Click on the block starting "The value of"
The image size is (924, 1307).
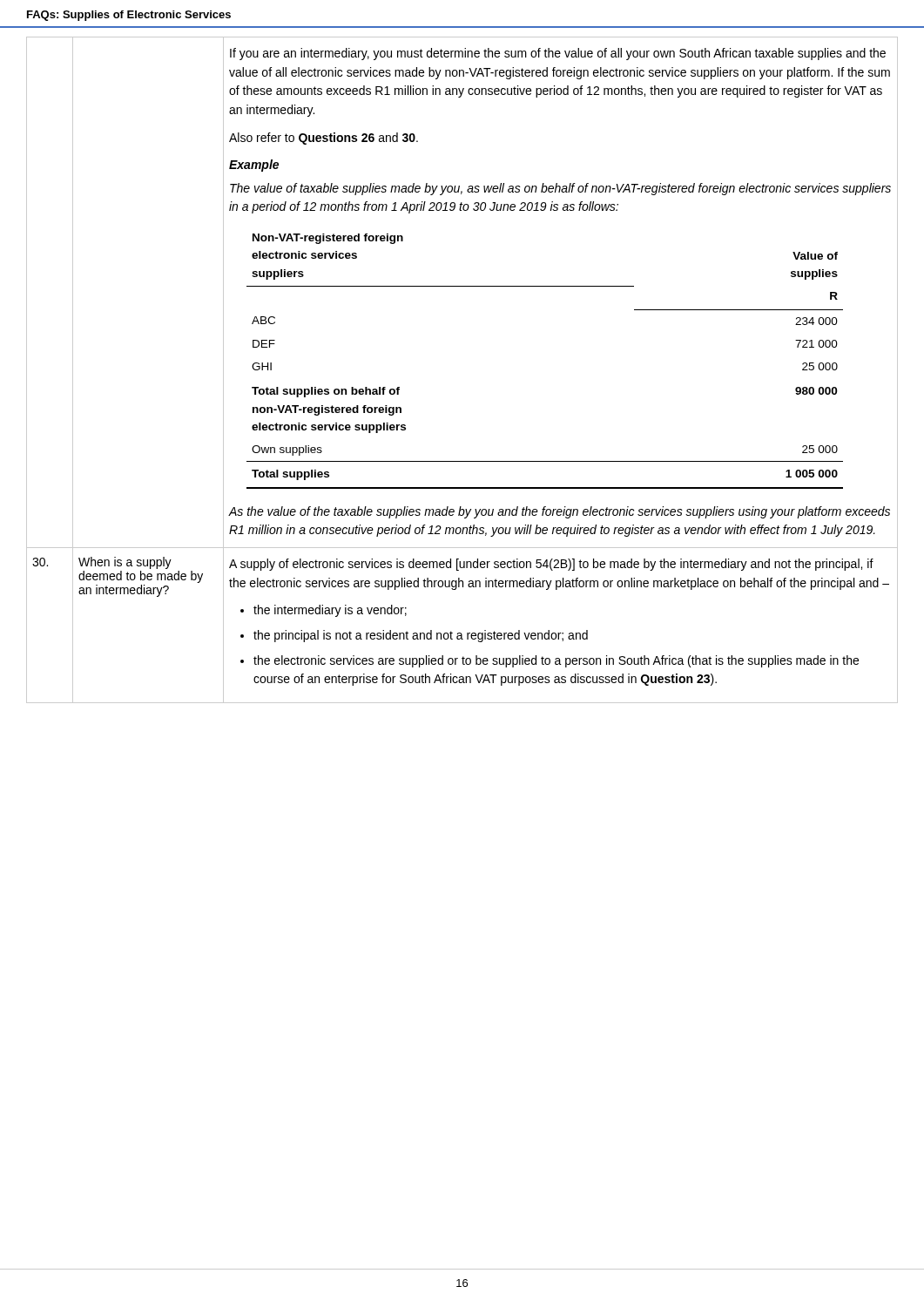point(560,197)
